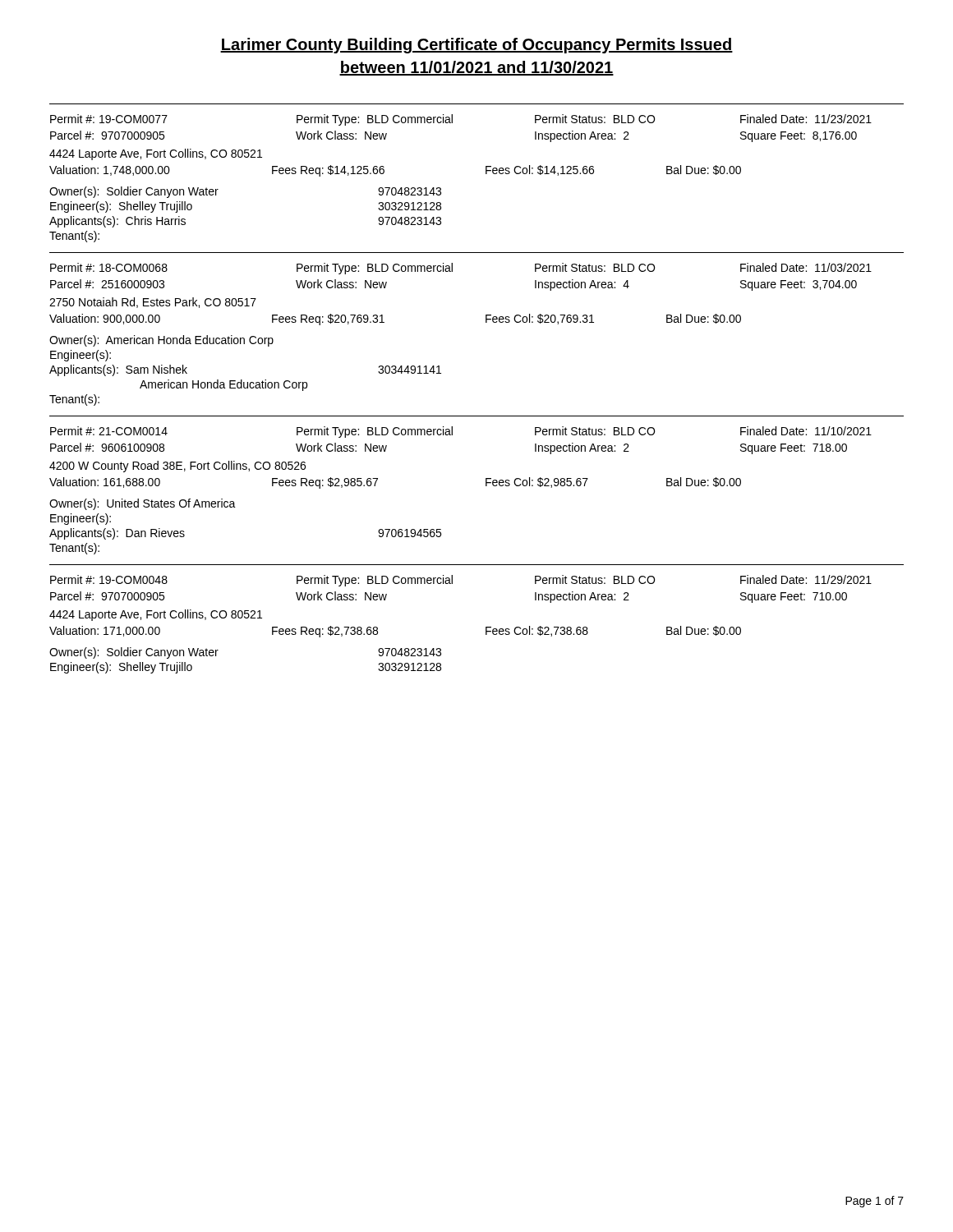Locate the table with the text "Permit #: 19-COM0077 Permit Type:"
953x1232 pixels.
pyautogui.click(x=476, y=174)
